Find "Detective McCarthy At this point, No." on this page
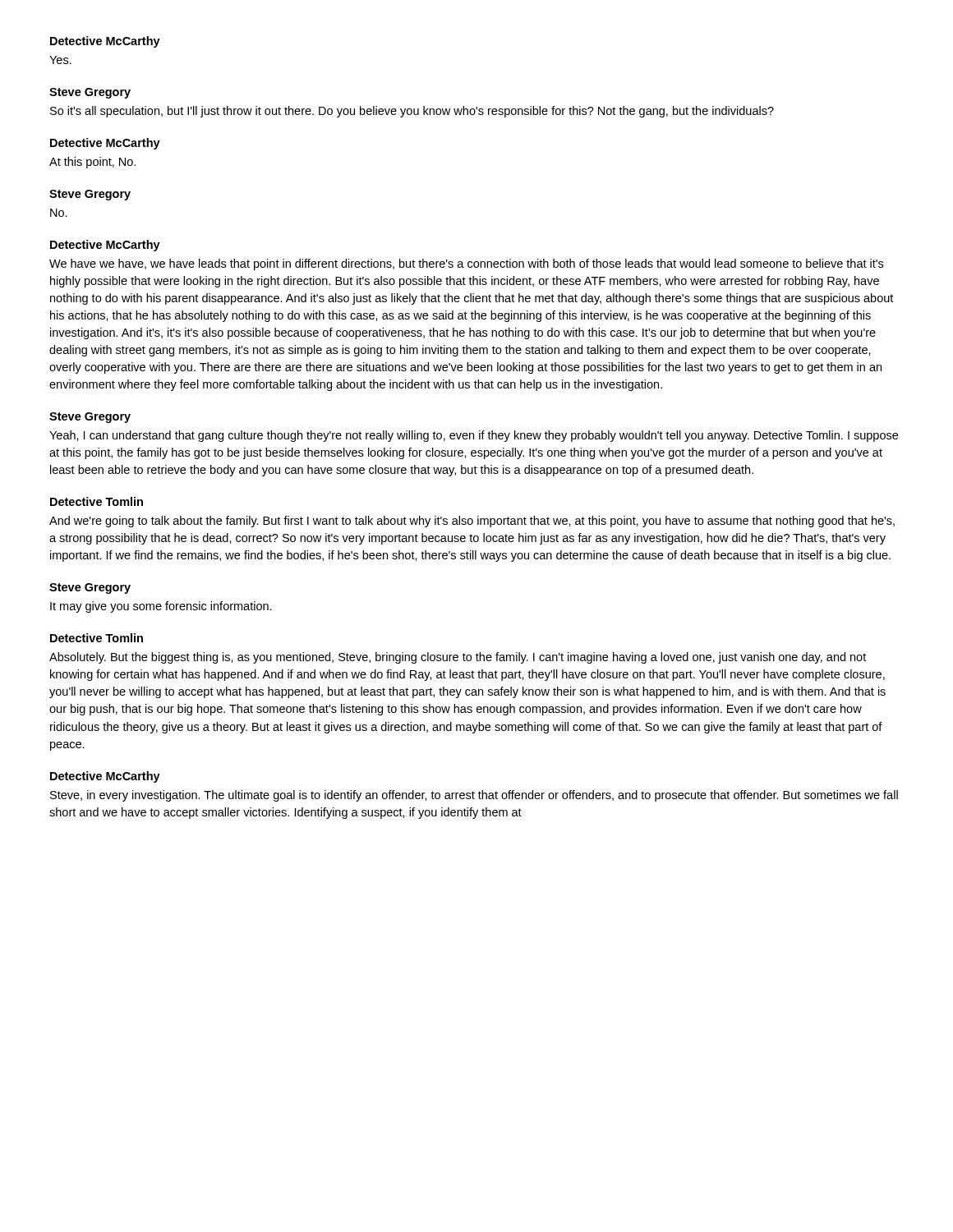The image size is (953, 1232). pos(105,144)
